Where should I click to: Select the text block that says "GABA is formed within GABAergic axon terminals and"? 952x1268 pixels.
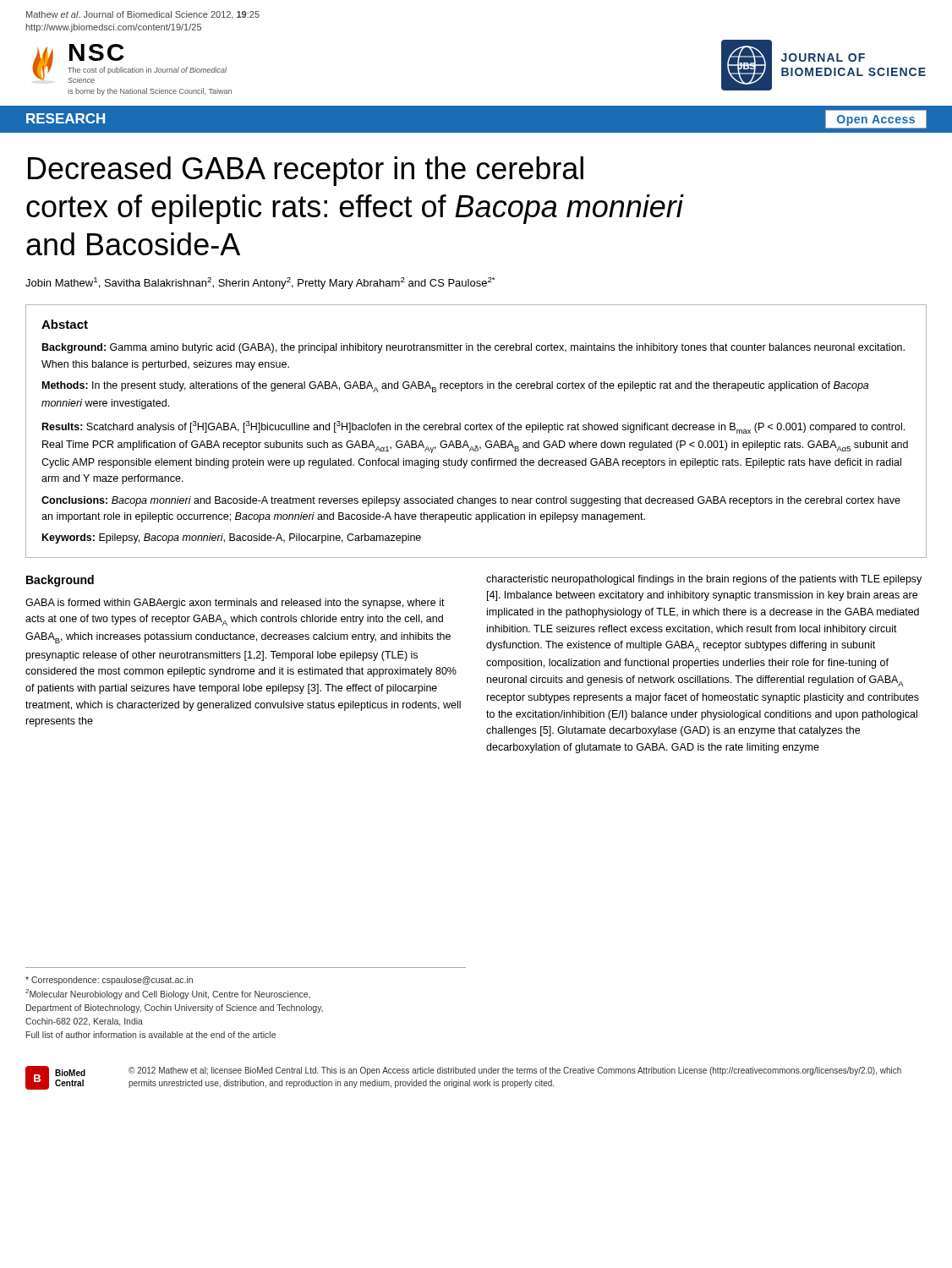(x=243, y=662)
